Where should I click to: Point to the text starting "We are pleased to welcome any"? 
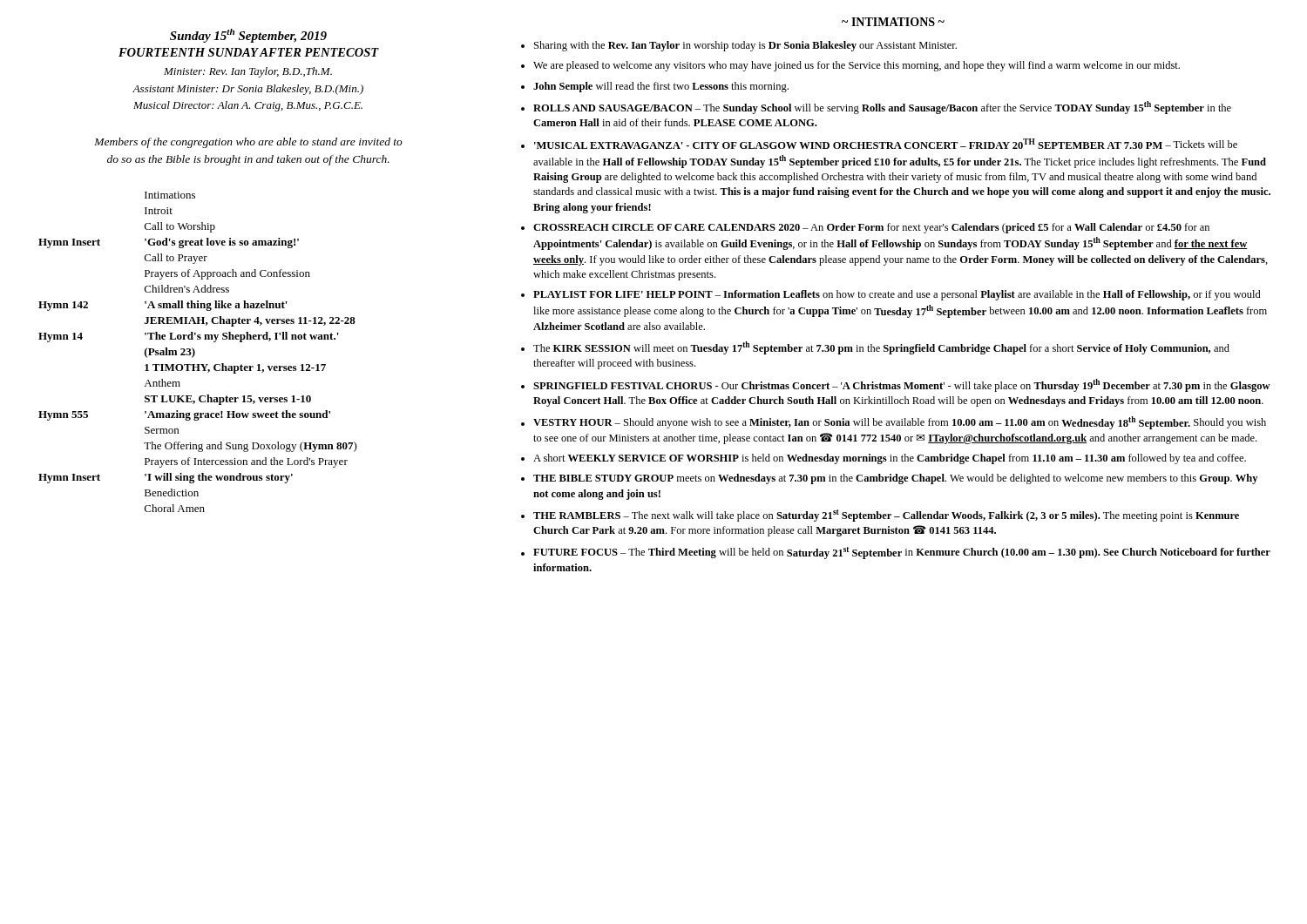coord(857,66)
